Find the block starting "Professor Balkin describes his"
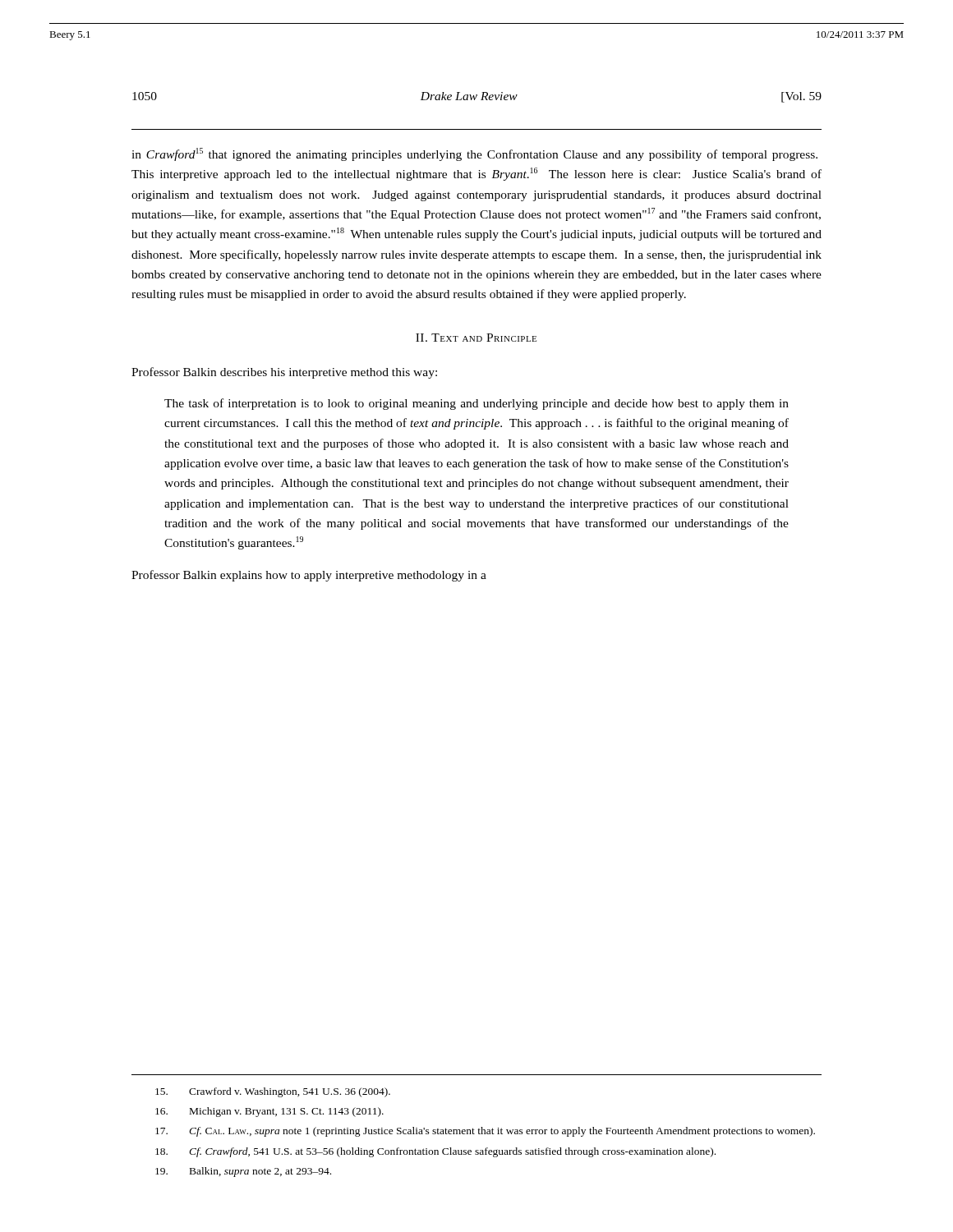The image size is (953, 1232). point(285,371)
